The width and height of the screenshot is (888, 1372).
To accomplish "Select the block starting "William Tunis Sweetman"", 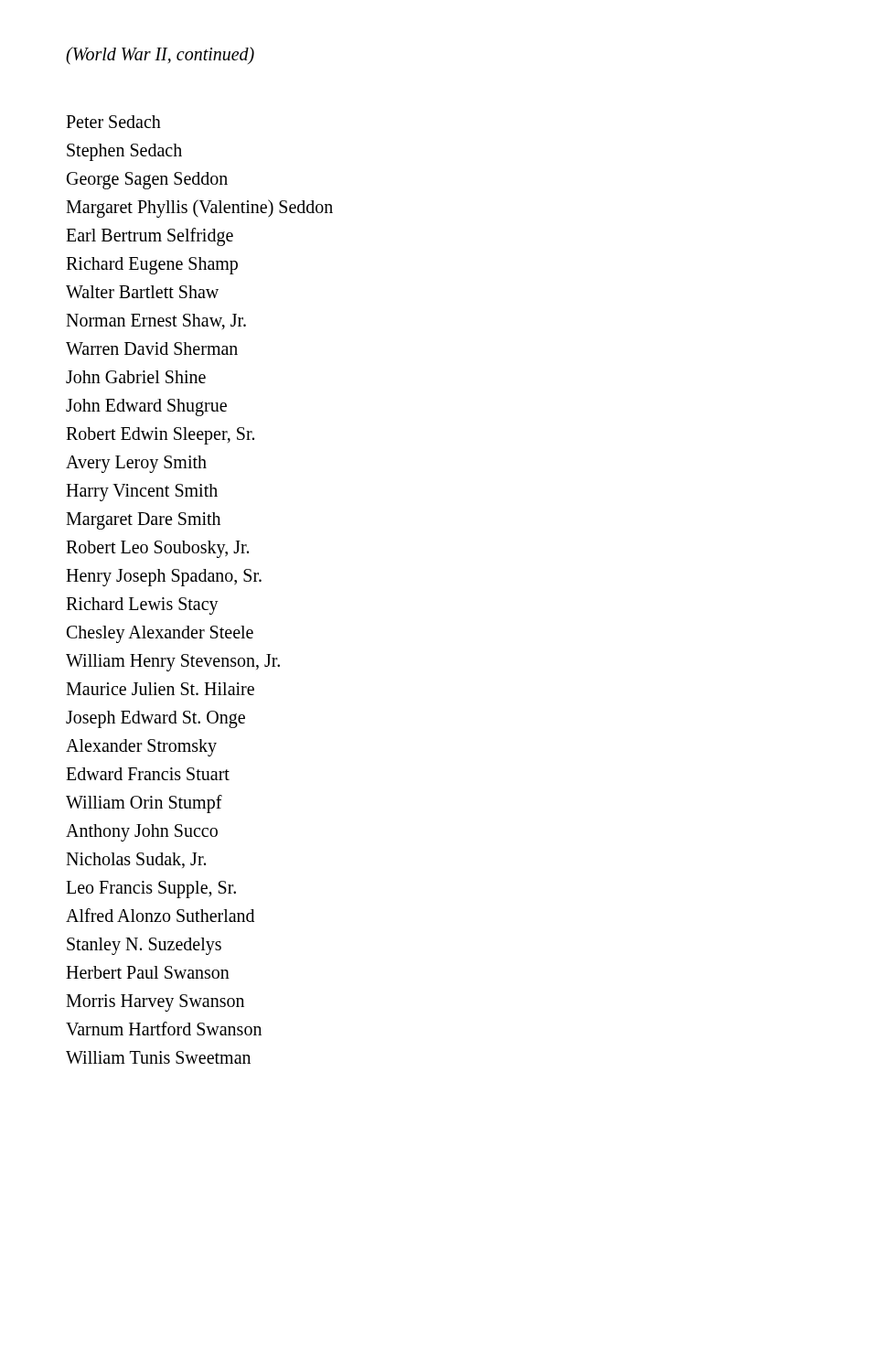I will pyautogui.click(x=158, y=1057).
